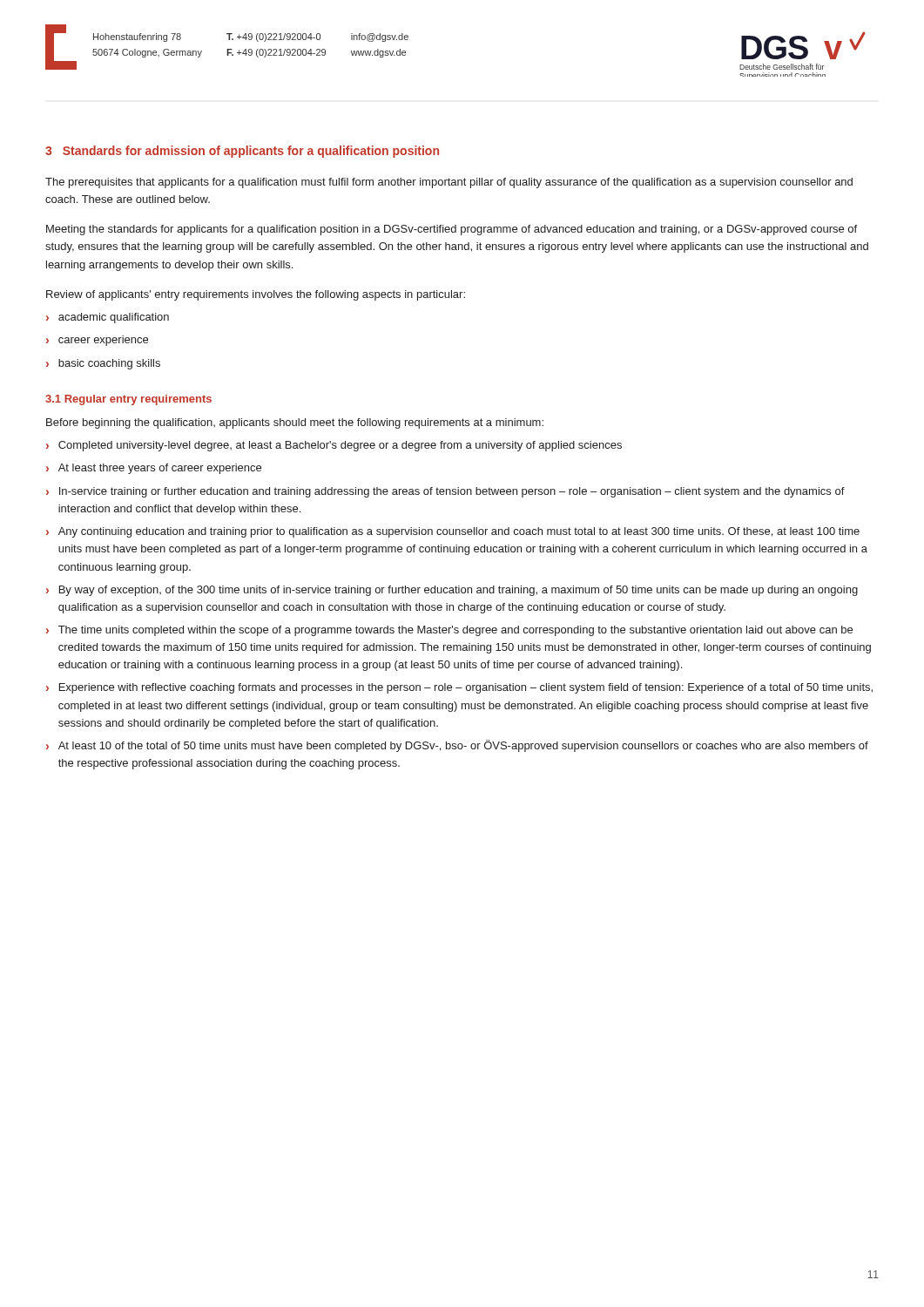Image resolution: width=924 pixels, height=1307 pixels.
Task: Select the text block starting "› career experience"
Action: pyautogui.click(x=97, y=341)
